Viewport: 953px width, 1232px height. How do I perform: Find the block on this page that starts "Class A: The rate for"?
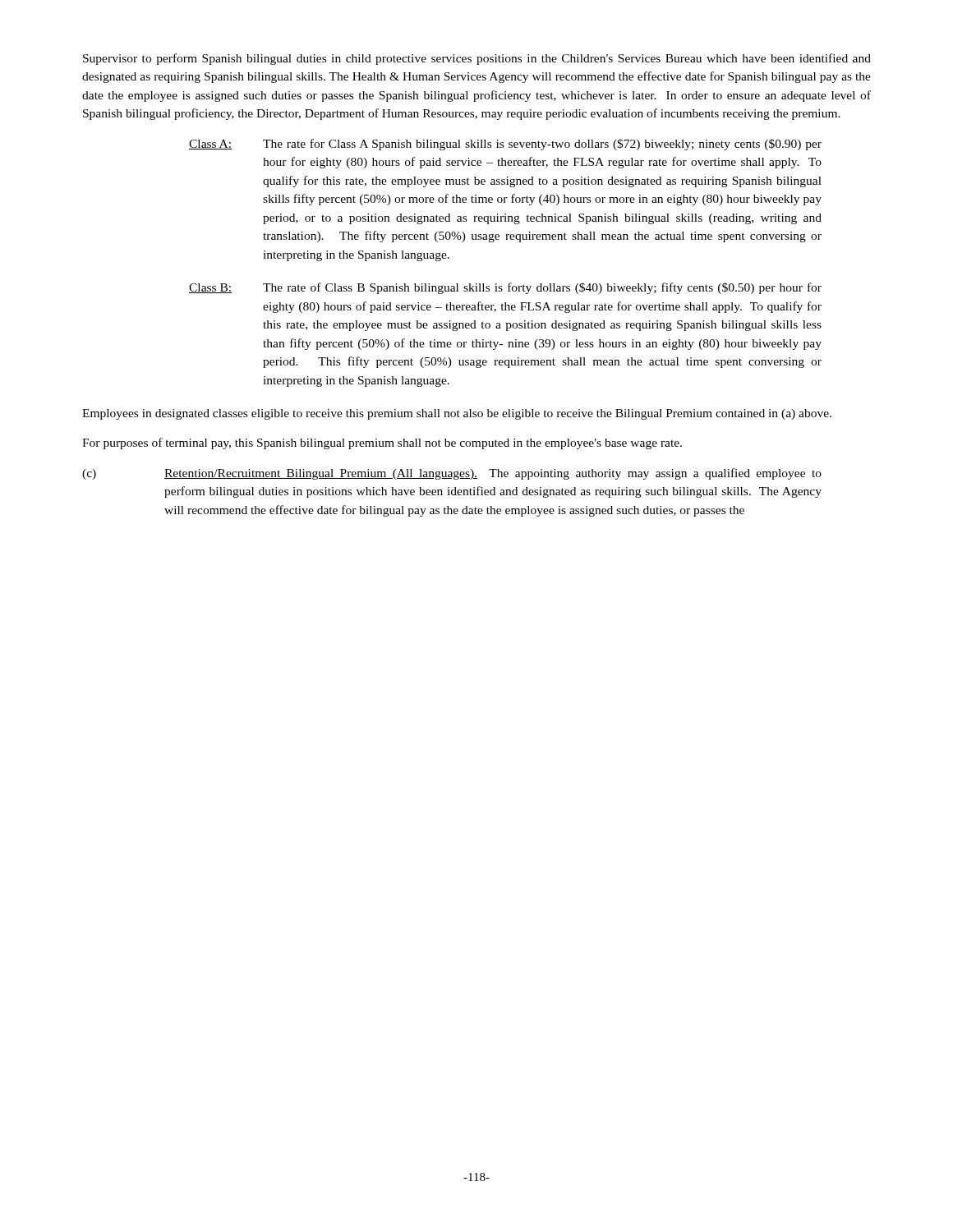505,199
